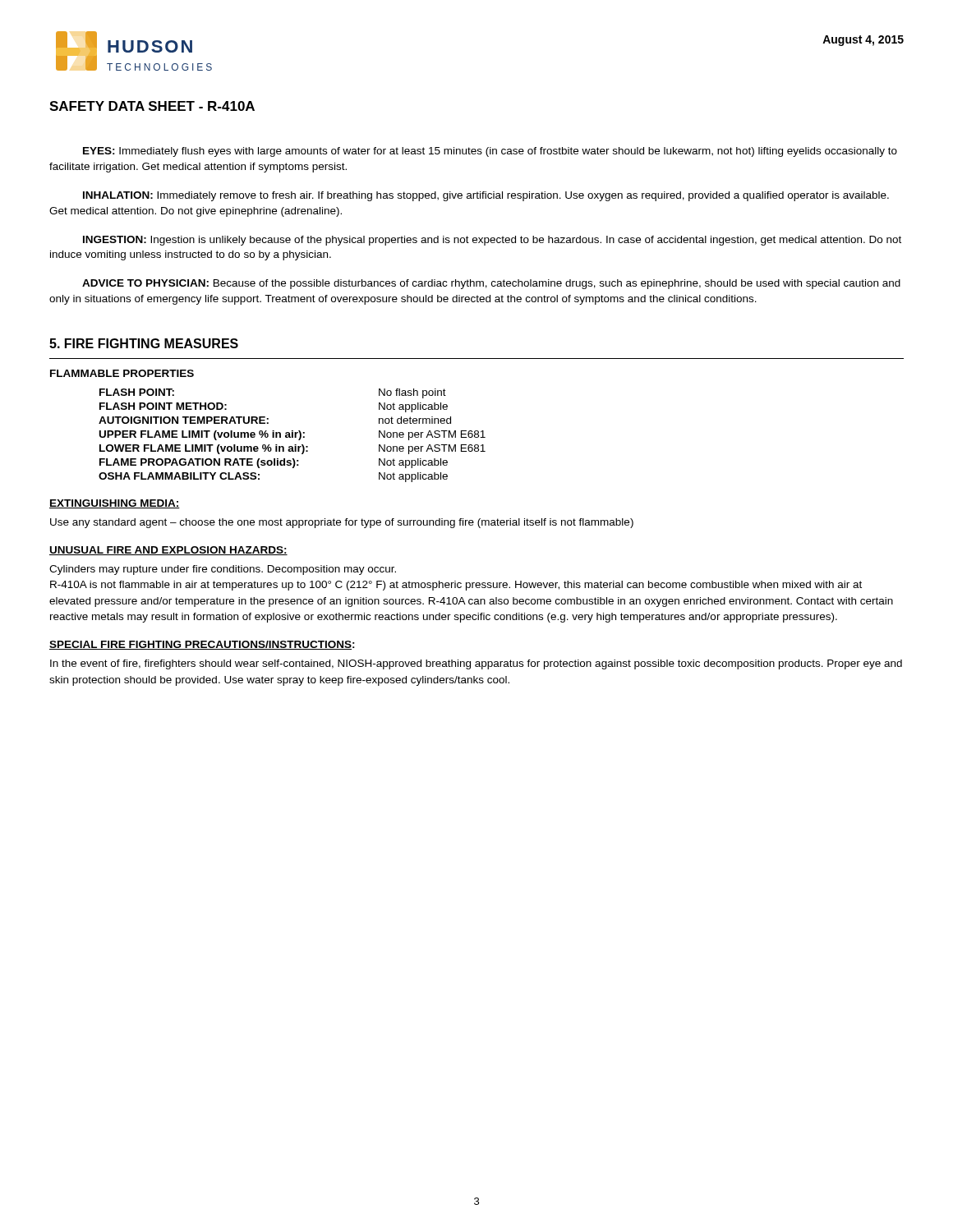Screen dimensions: 1232x953
Task: Click on the text block that reads "Use any standard agent – choose the"
Action: [342, 522]
